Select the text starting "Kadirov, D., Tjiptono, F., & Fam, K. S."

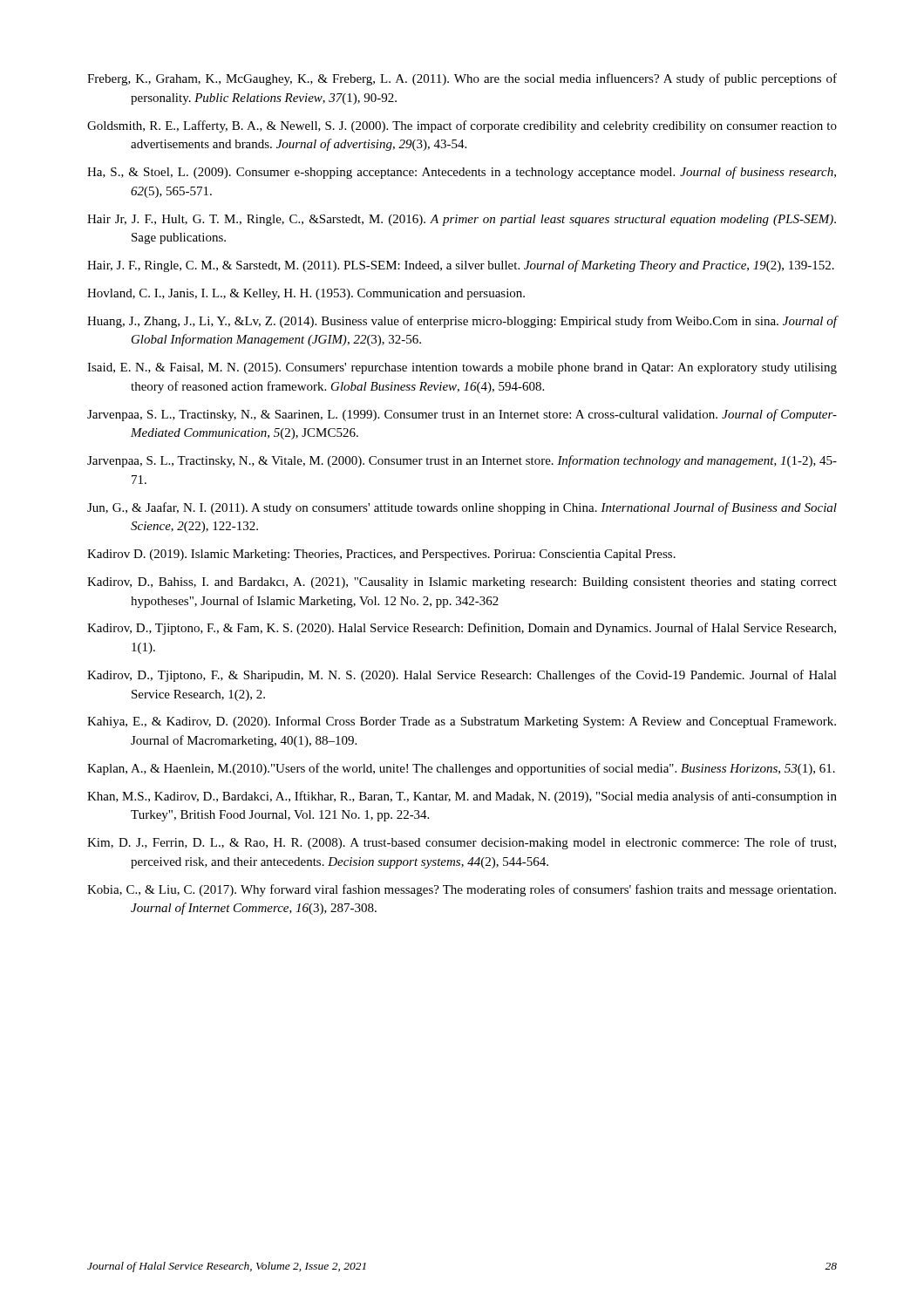click(462, 638)
